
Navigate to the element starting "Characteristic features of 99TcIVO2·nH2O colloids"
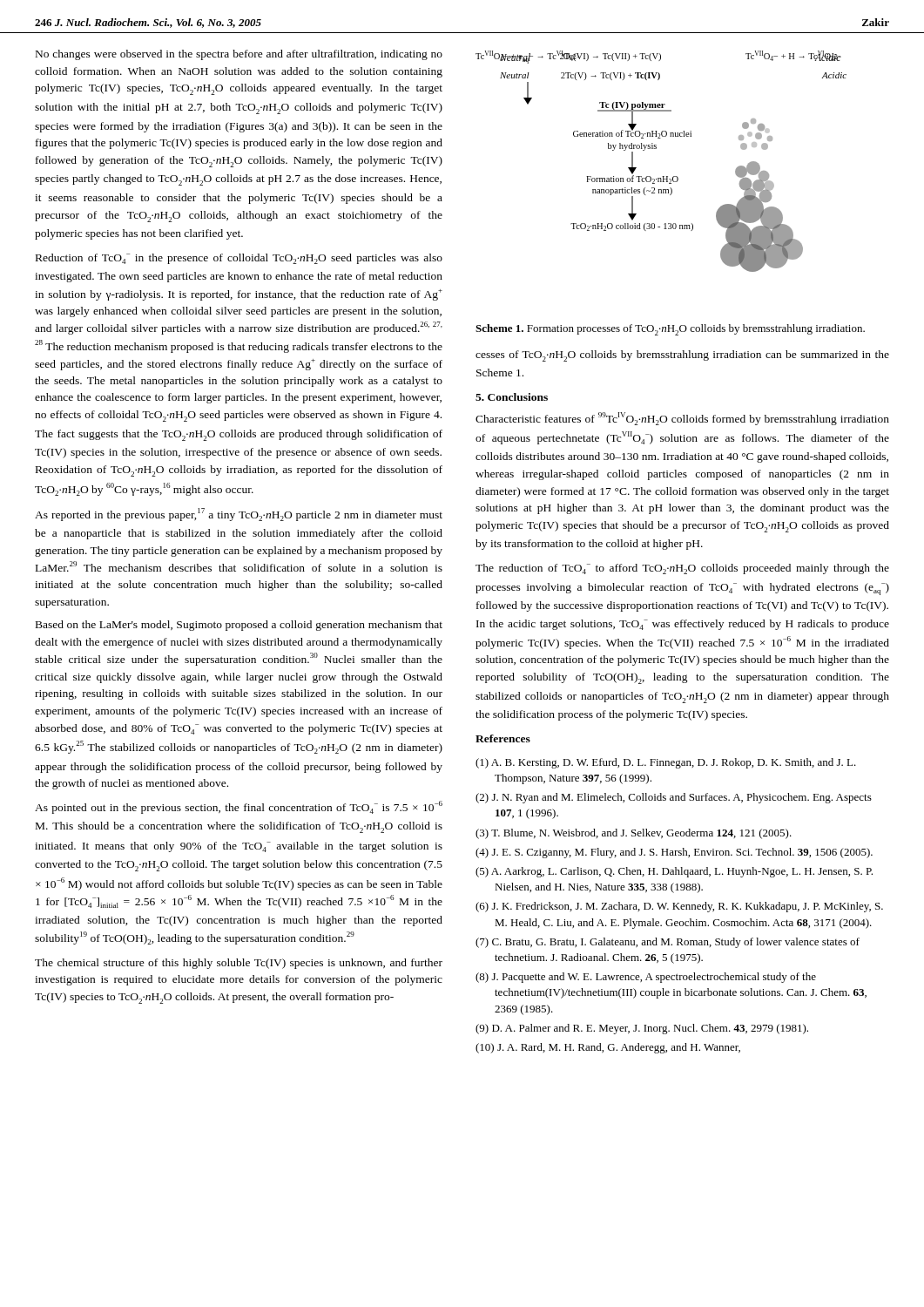pos(682,481)
